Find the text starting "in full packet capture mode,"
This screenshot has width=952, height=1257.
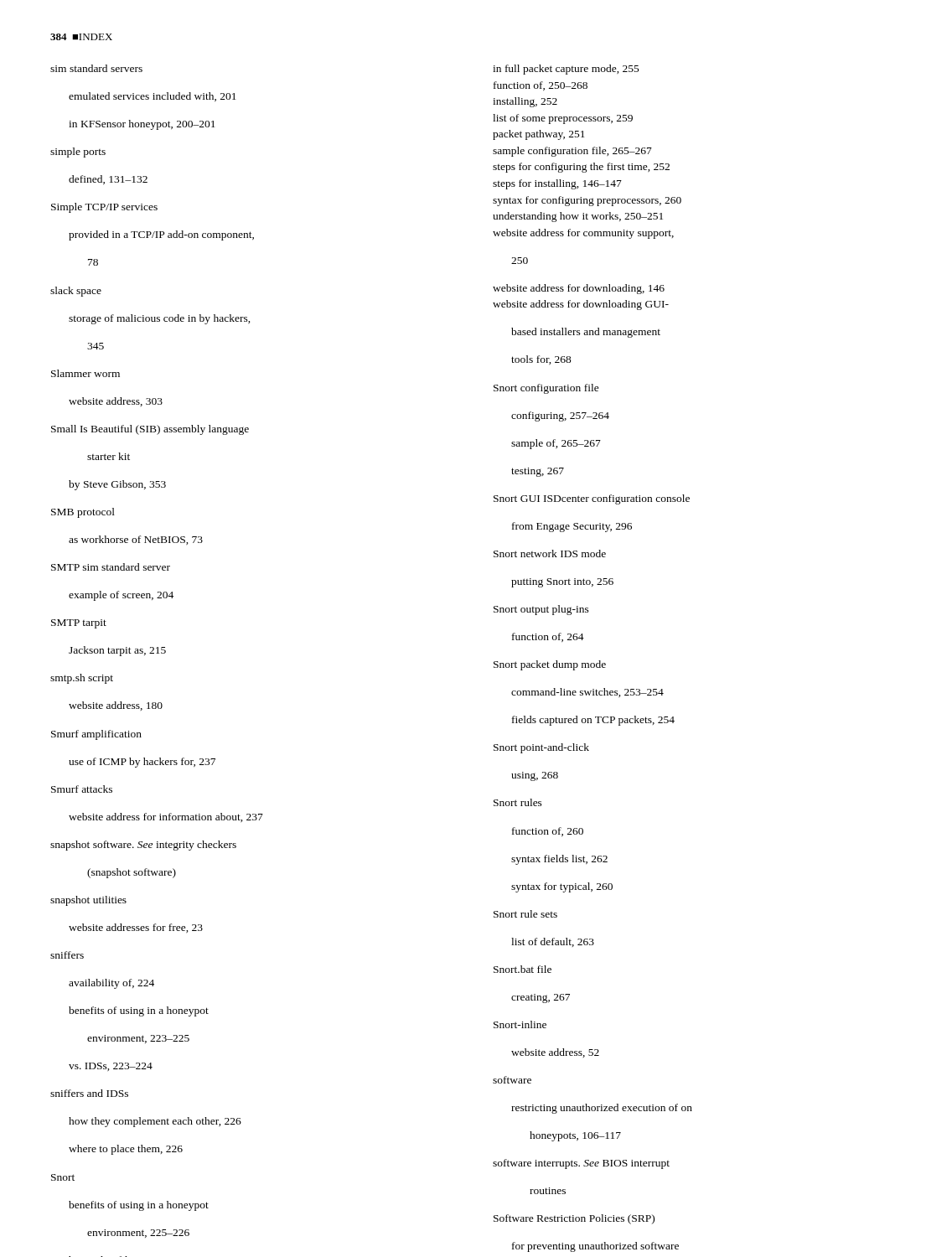click(x=566, y=70)
